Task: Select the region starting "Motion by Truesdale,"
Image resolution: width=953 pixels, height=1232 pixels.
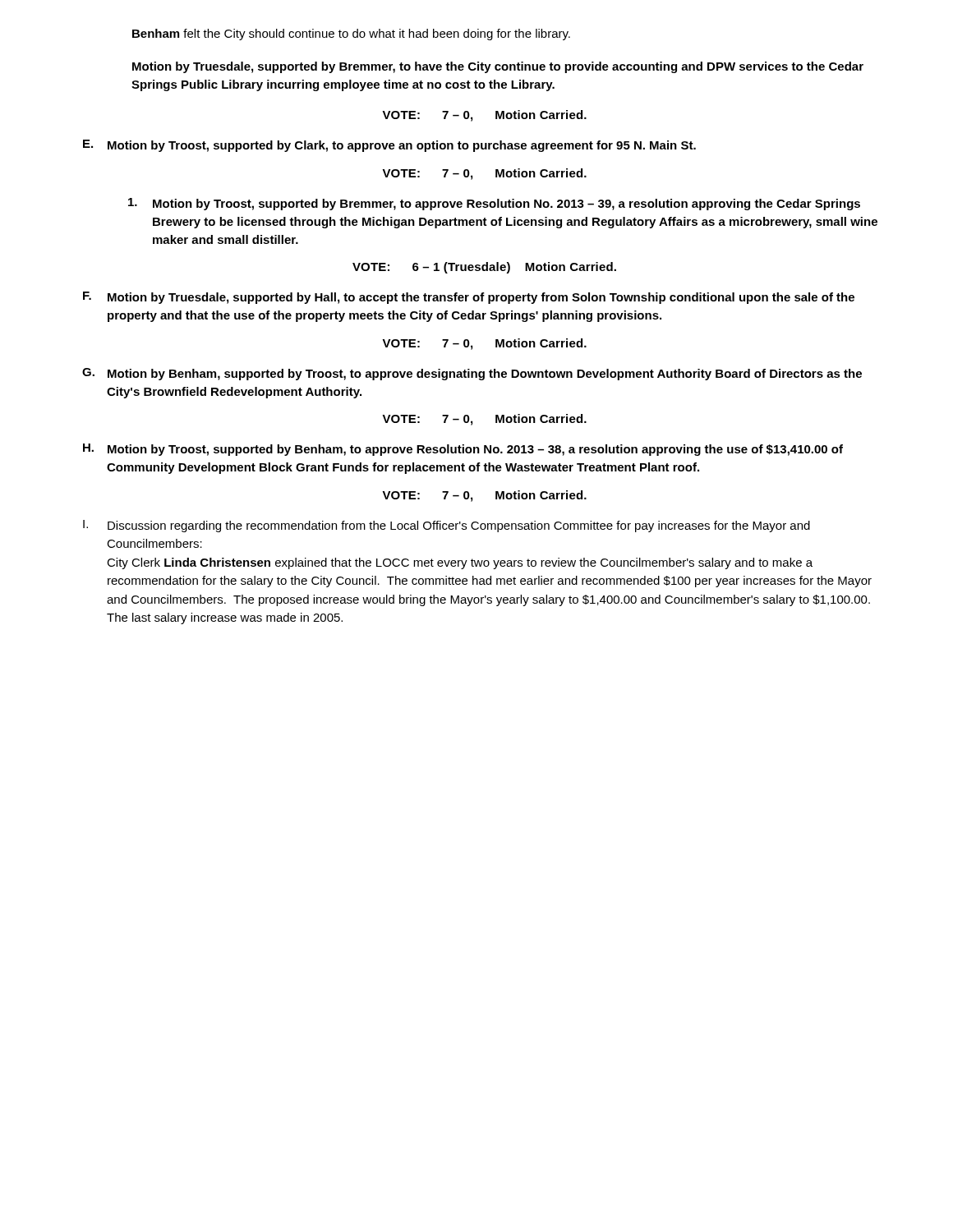Action: [x=497, y=75]
